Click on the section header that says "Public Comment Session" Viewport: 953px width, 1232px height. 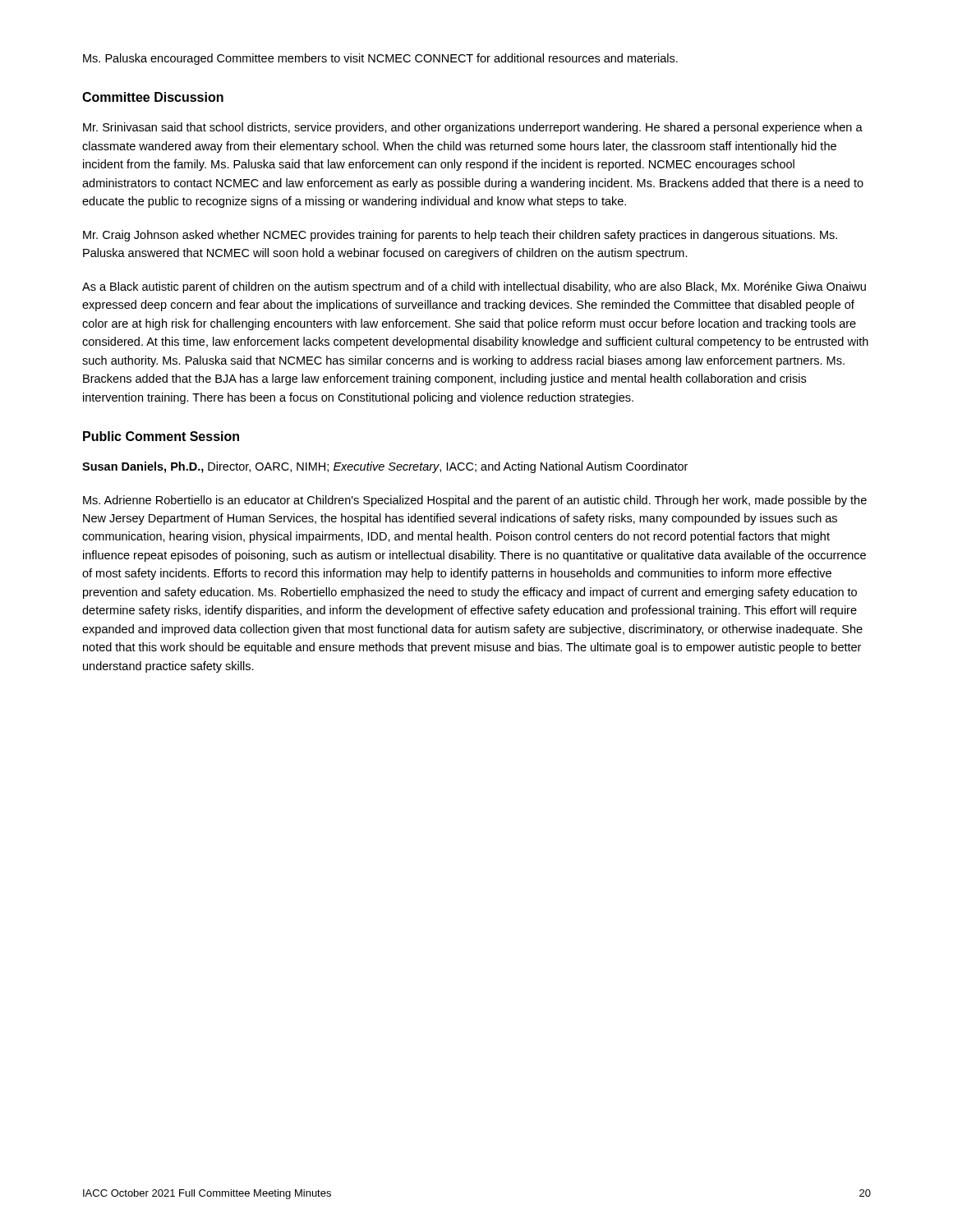click(161, 437)
